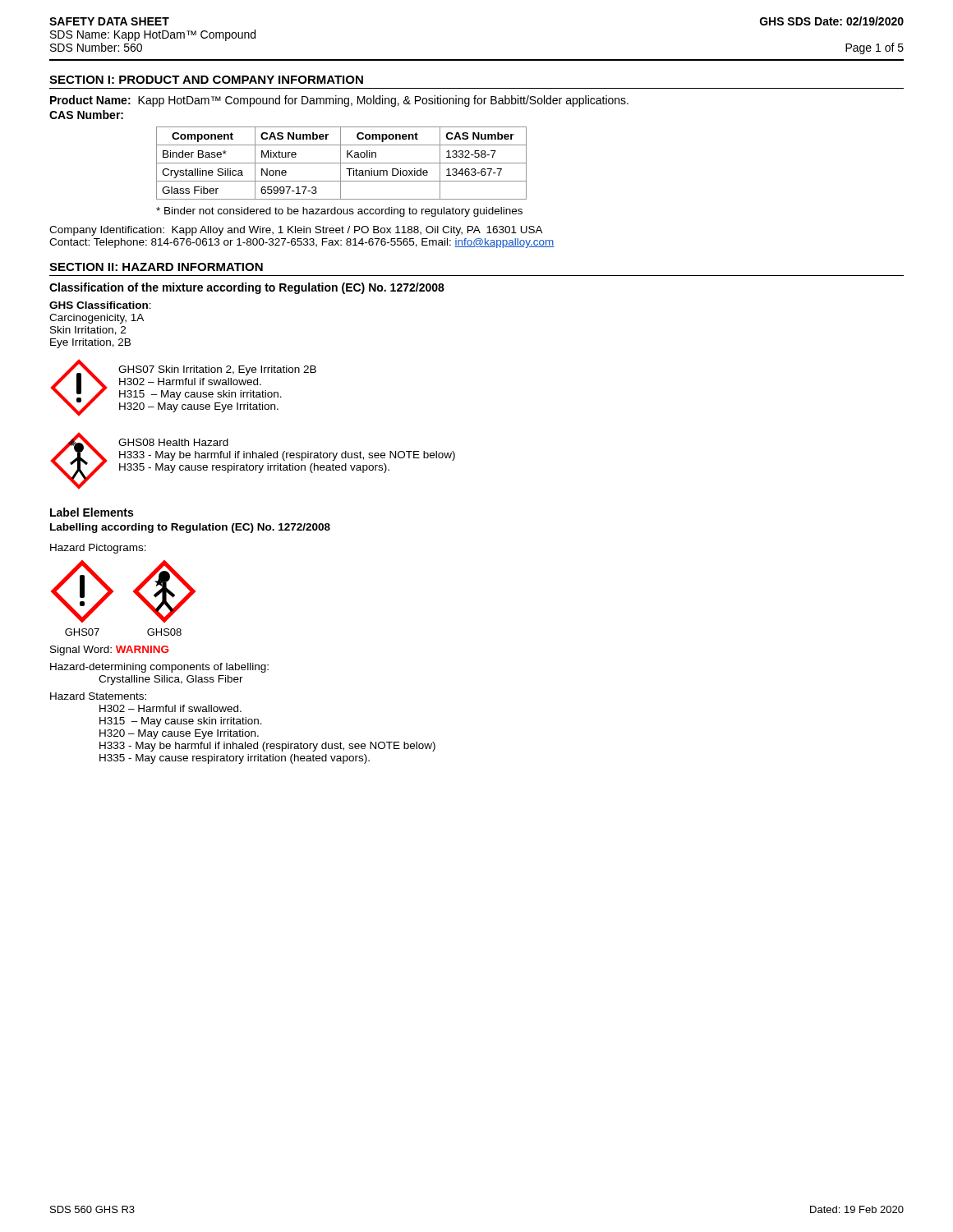953x1232 pixels.
Task: Navigate to the text block starting "GHS Classification: Carcinogenicity, 1A Skin Irritation, 2"
Action: click(100, 324)
